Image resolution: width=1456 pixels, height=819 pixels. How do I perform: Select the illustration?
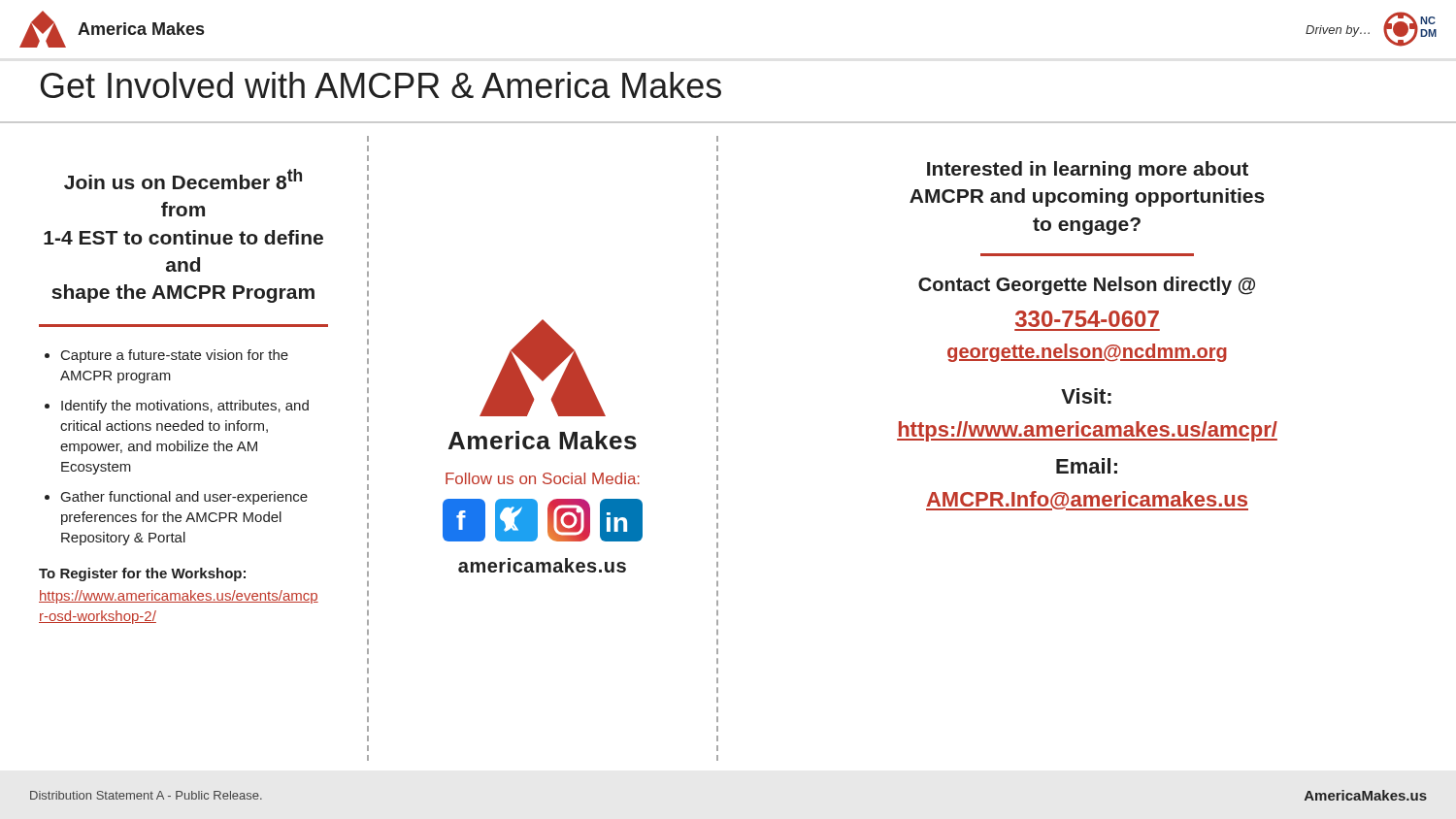coord(543,520)
